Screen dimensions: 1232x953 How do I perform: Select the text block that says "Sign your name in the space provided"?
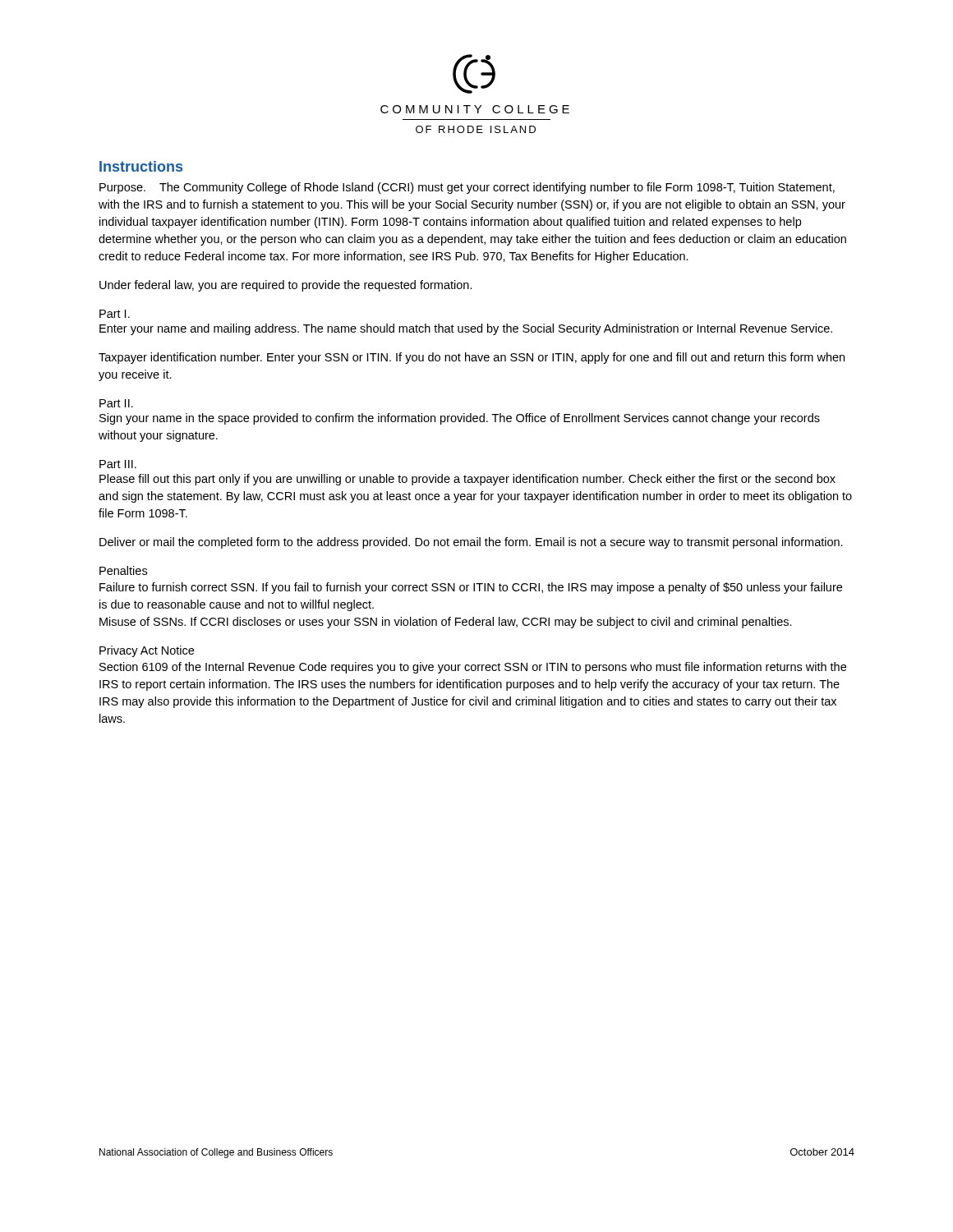point(459,427)
